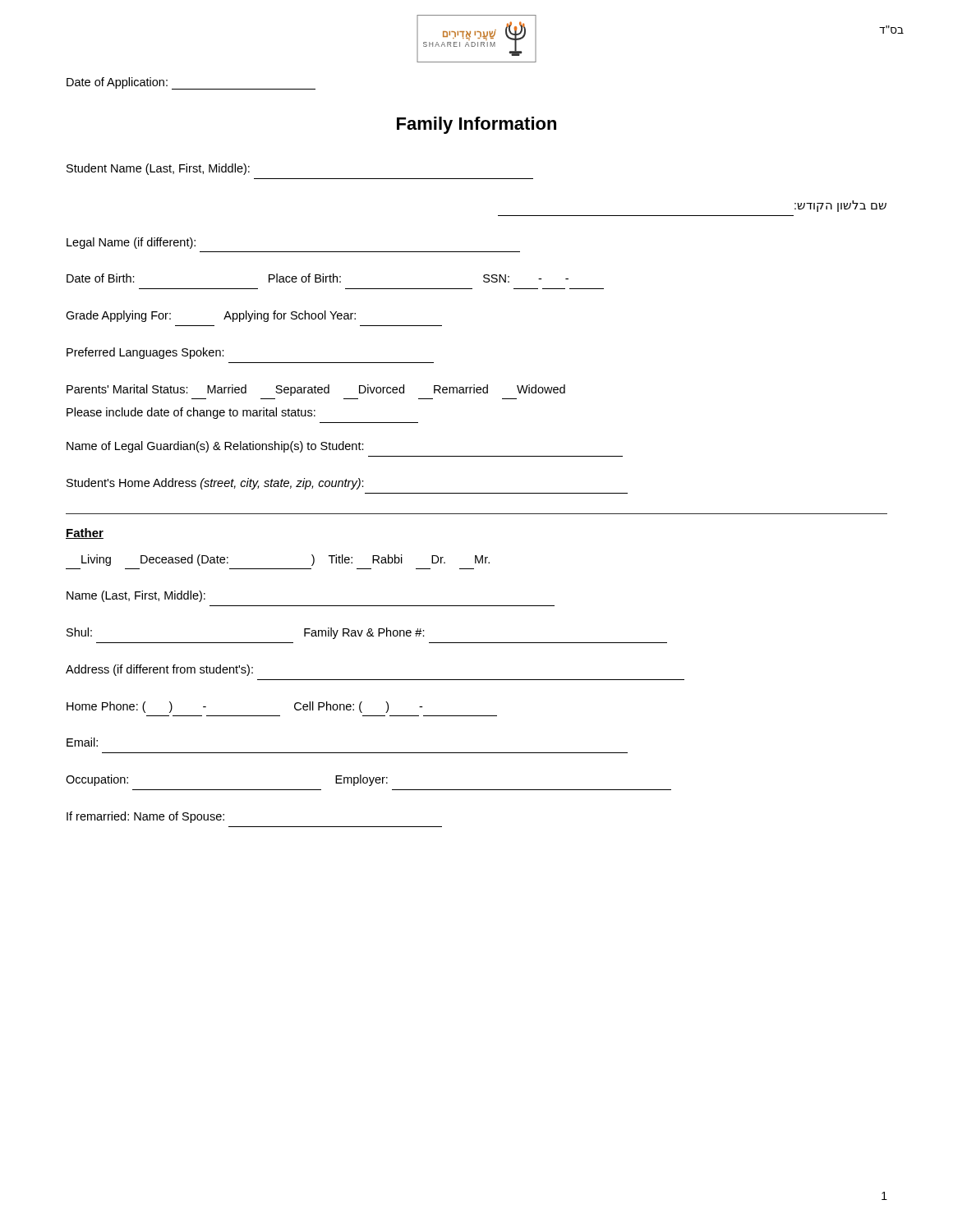Screen dimensions: 1232x953
Task: Point to "Legal Name (if different):"
Action: point(293,243)
